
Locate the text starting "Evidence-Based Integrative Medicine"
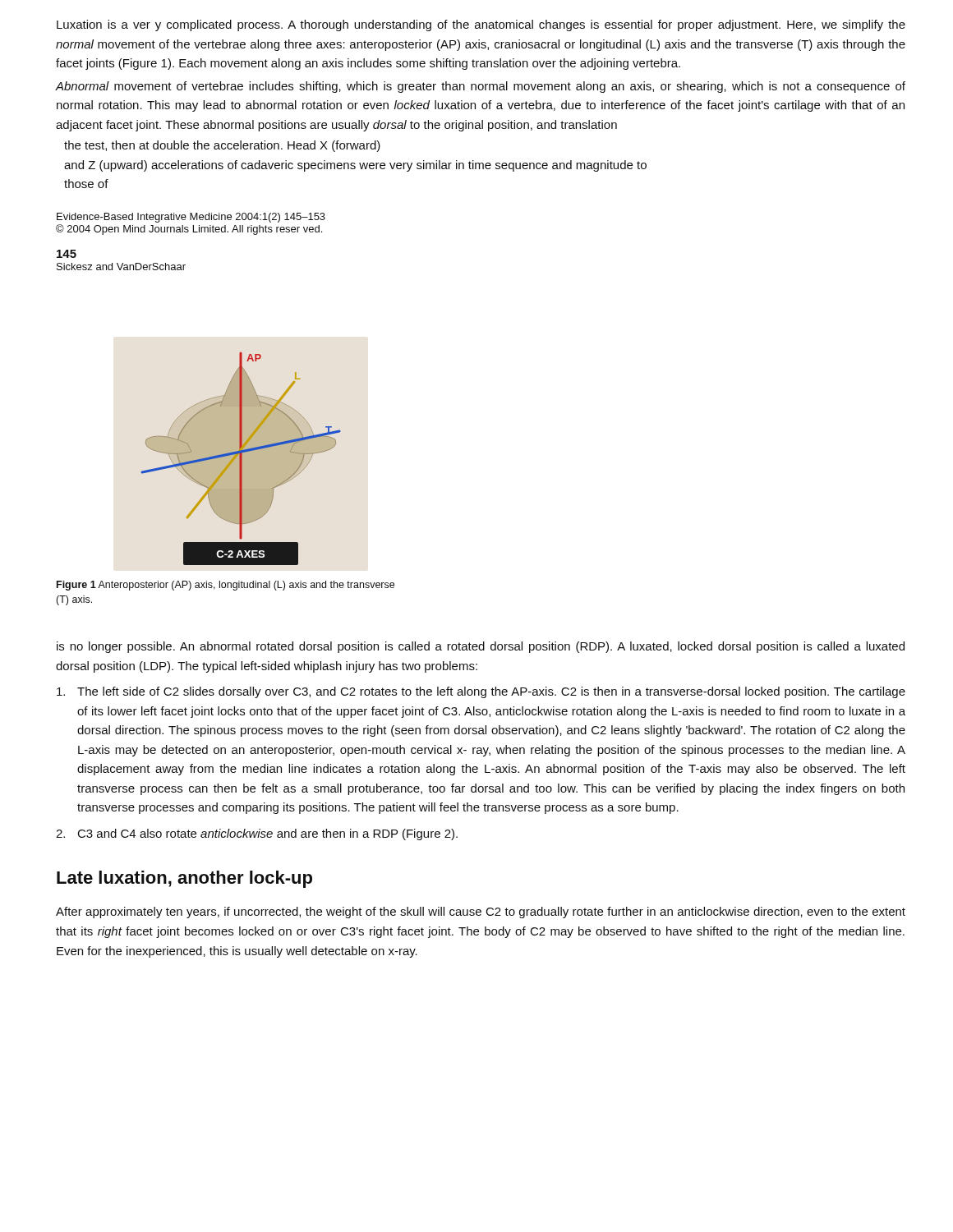click(191, 222)
